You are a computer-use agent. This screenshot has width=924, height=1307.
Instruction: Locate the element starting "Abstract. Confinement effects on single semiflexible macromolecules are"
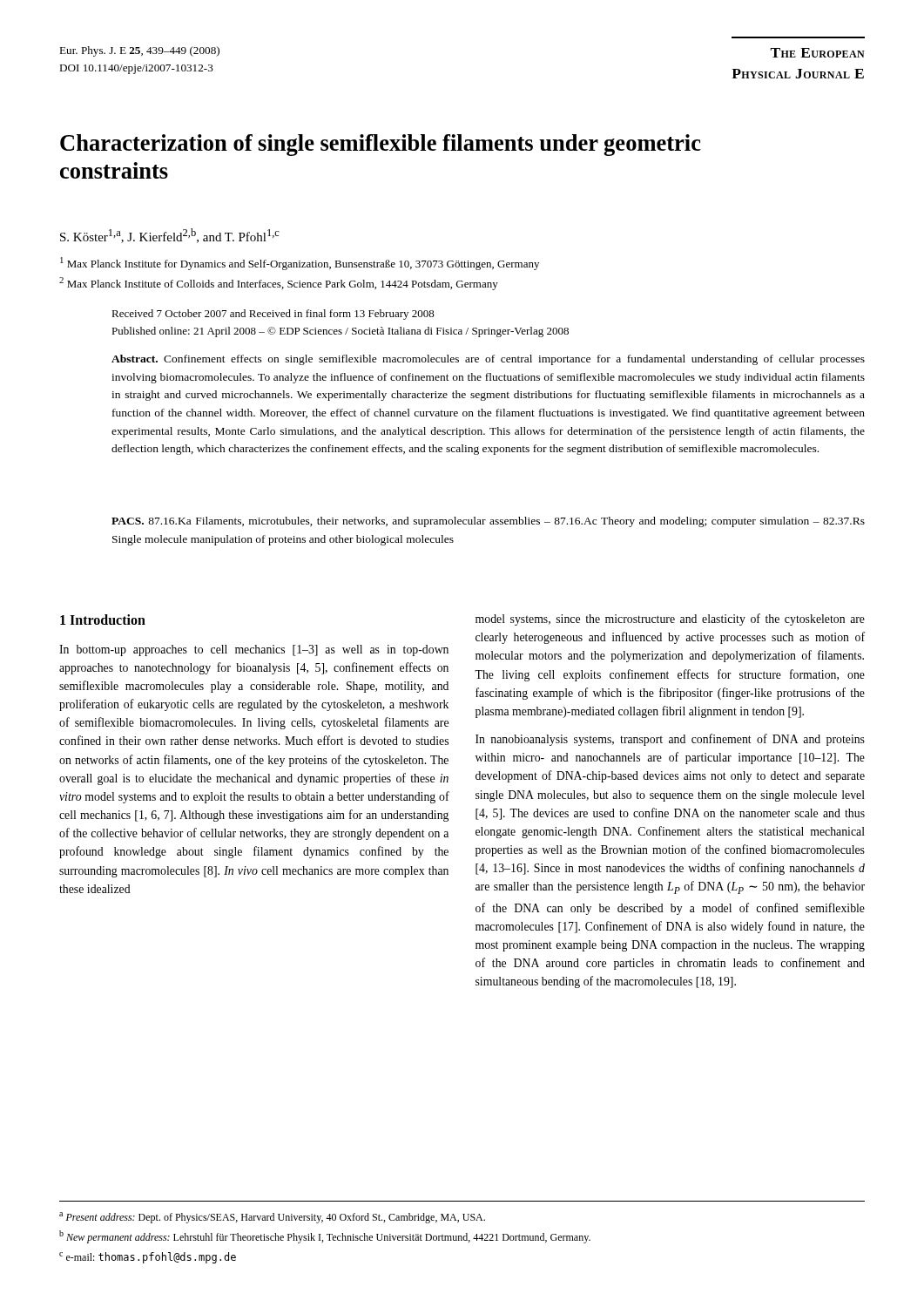pos(488,403)
